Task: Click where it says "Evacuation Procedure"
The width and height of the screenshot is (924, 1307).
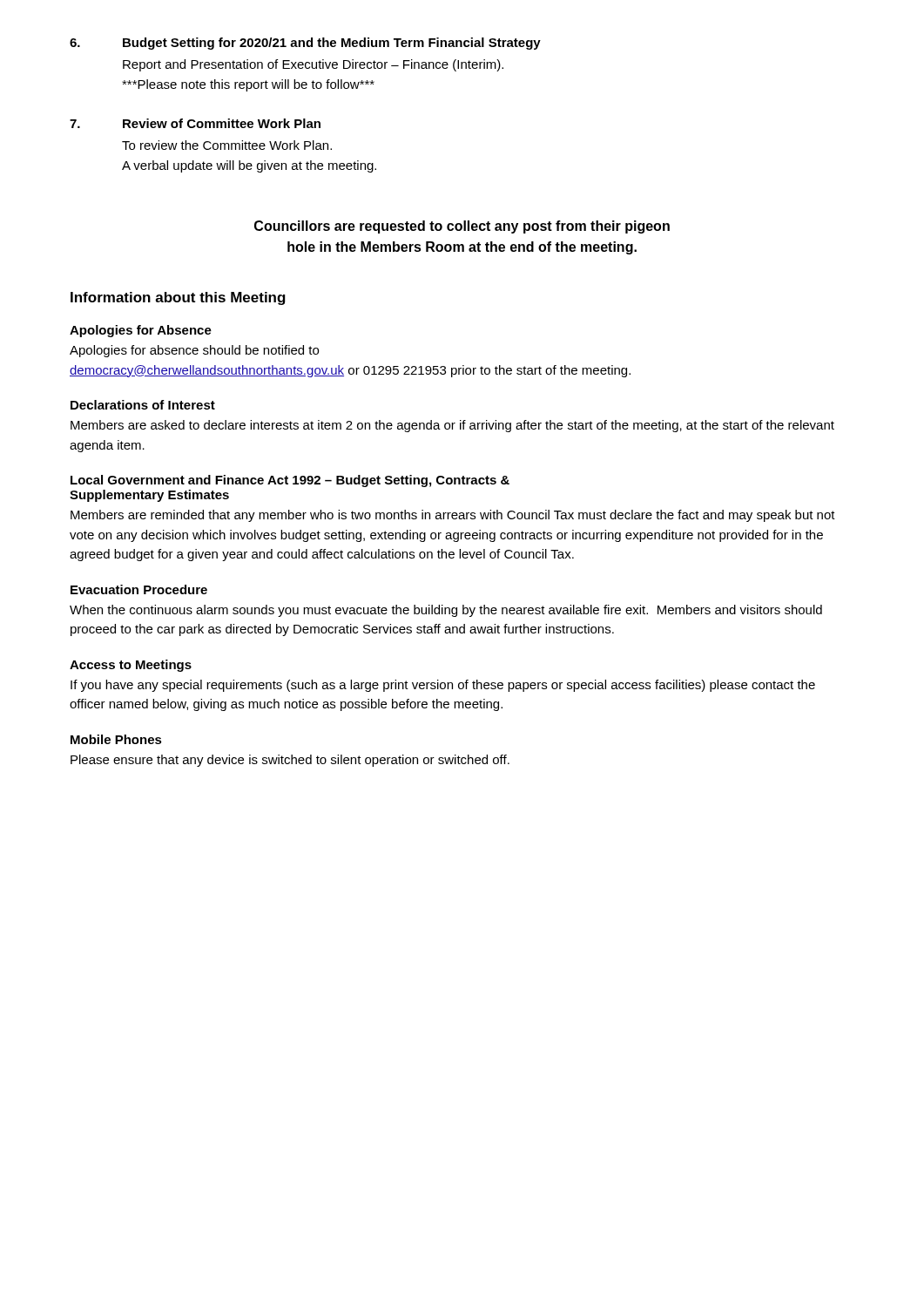Action: (x=139, y=589)
